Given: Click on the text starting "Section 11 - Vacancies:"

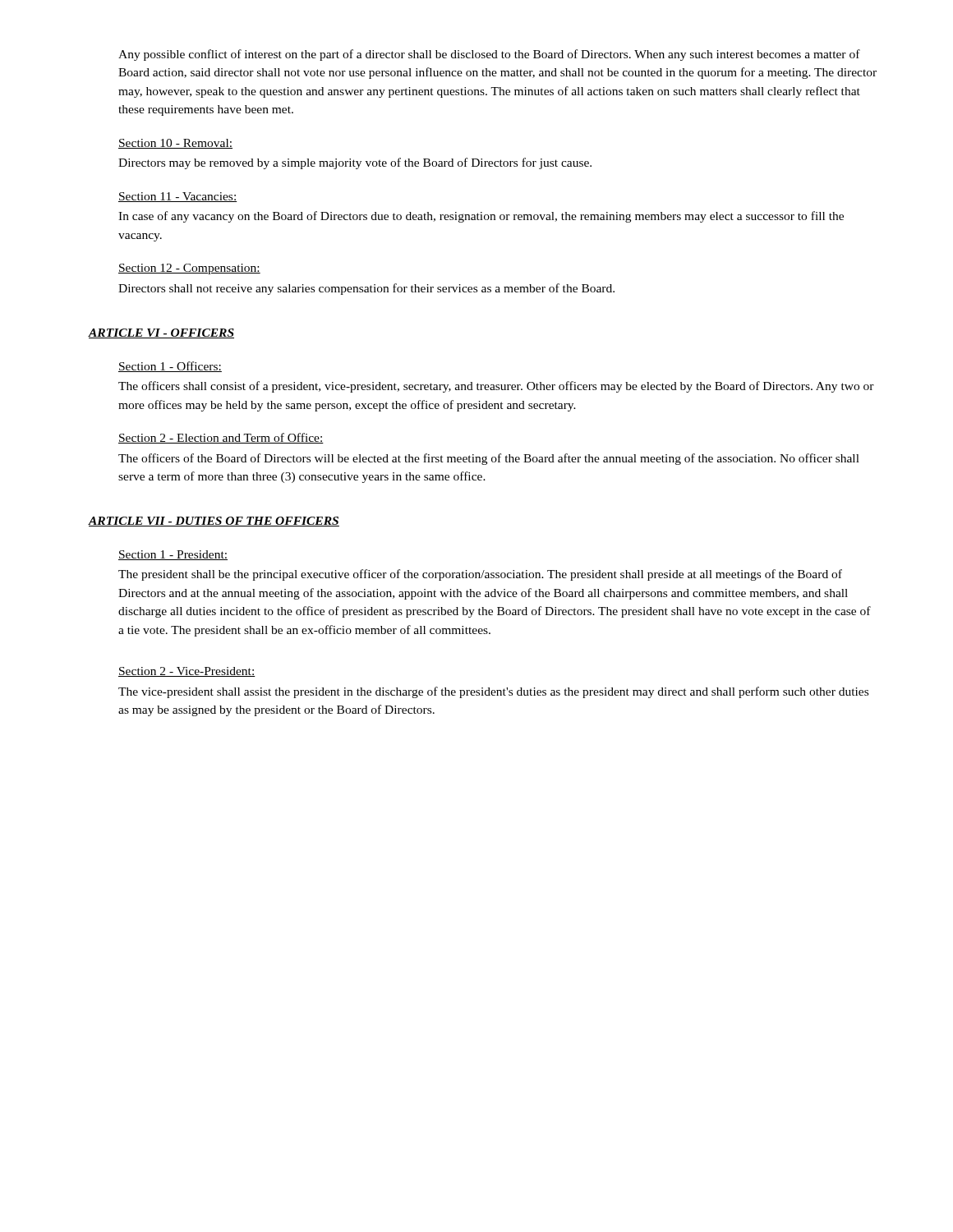Looking at the screenshot, I should pos(178,196).
